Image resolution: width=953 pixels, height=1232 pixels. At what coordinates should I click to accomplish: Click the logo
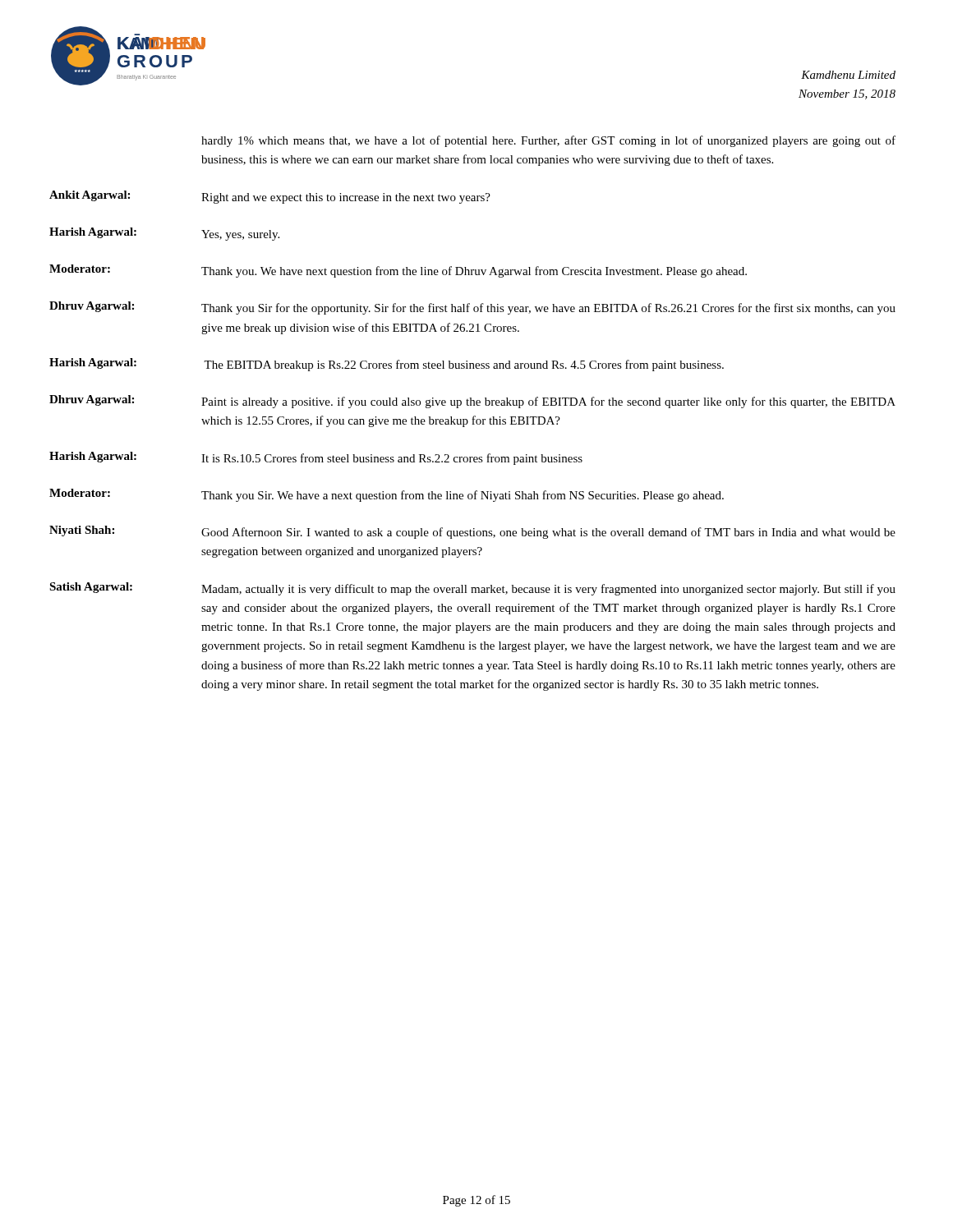[x=131, y=59]
